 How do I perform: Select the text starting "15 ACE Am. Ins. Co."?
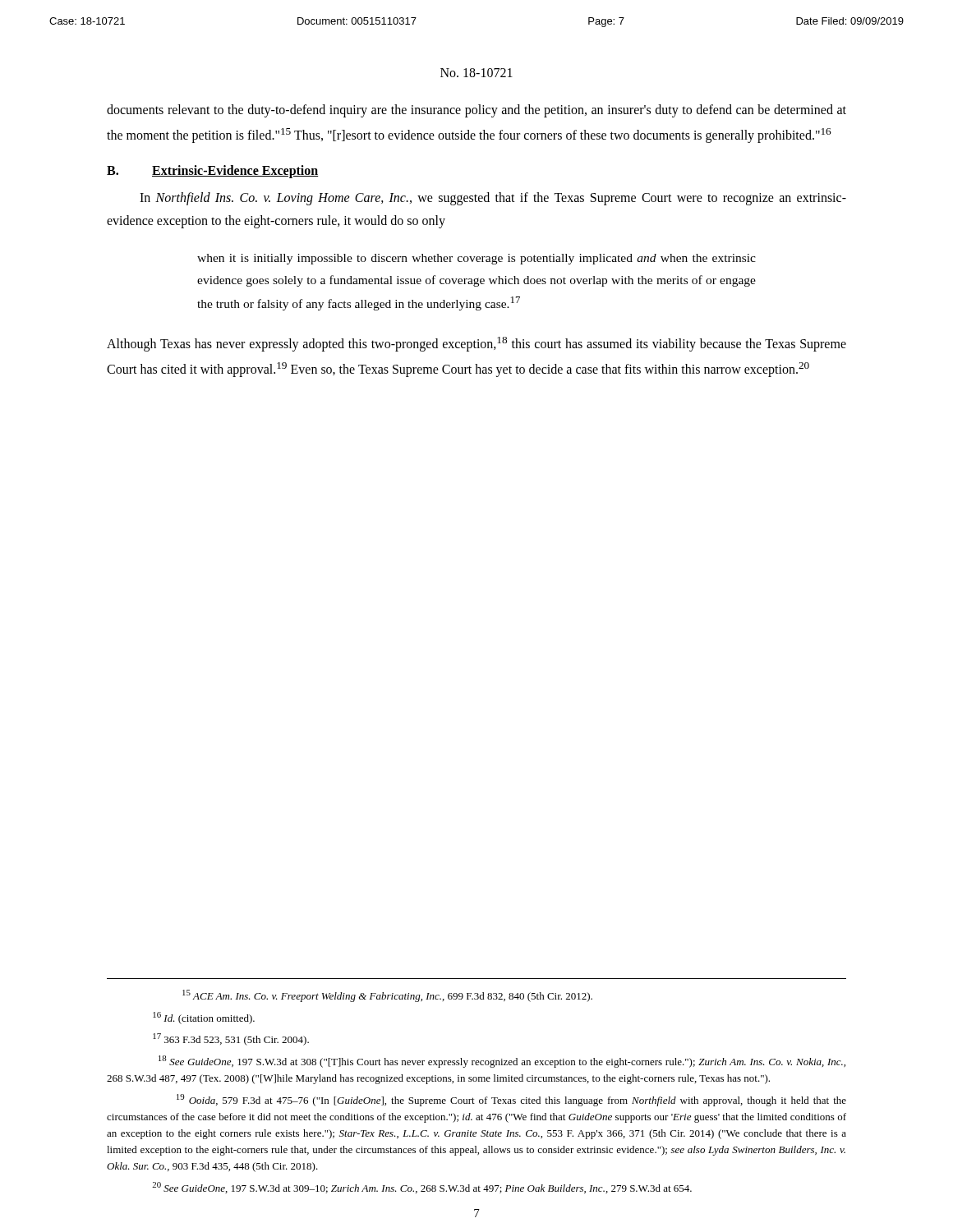click(350, 995)
